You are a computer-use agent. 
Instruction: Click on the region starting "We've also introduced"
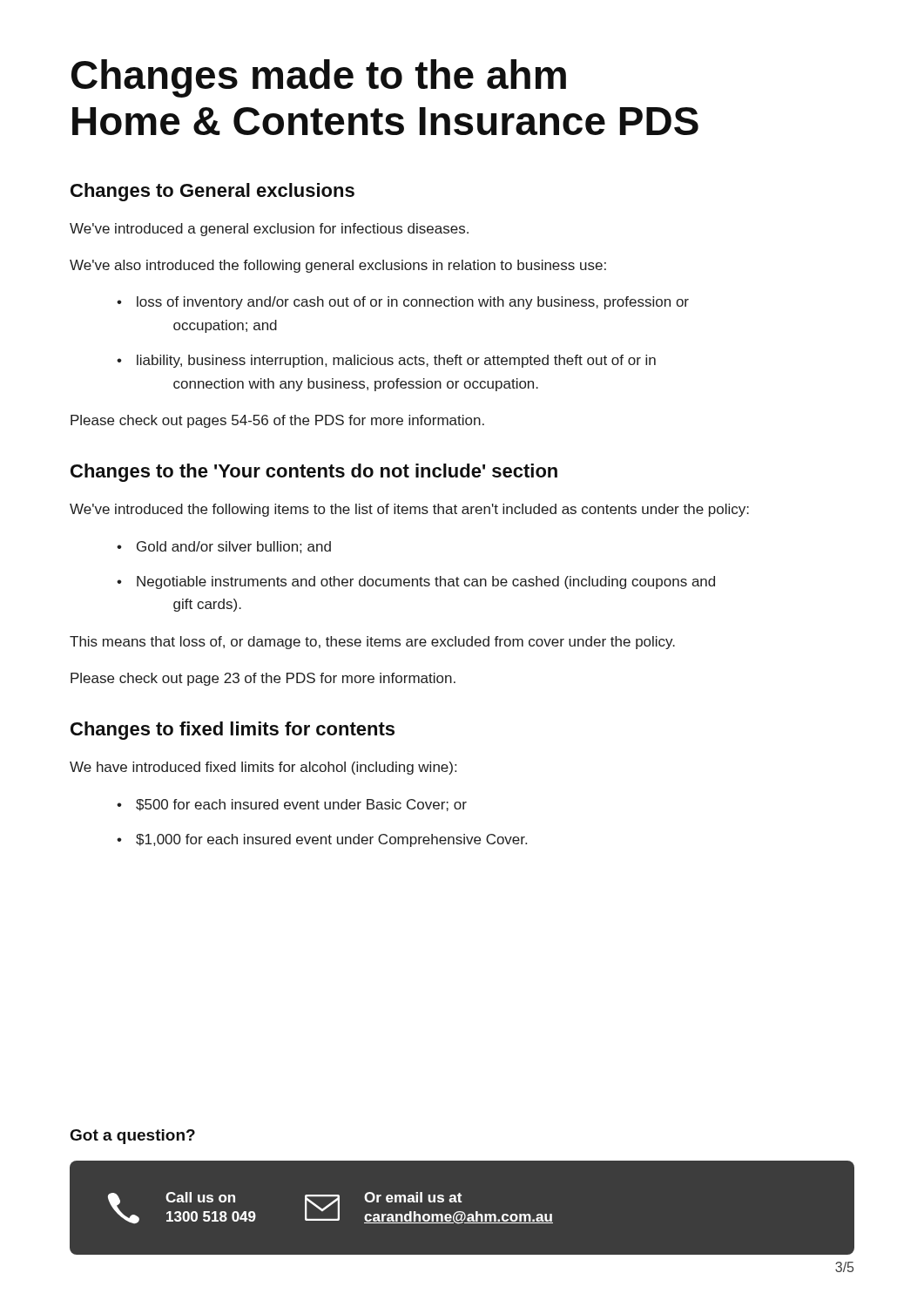click(x=462, y=266)
